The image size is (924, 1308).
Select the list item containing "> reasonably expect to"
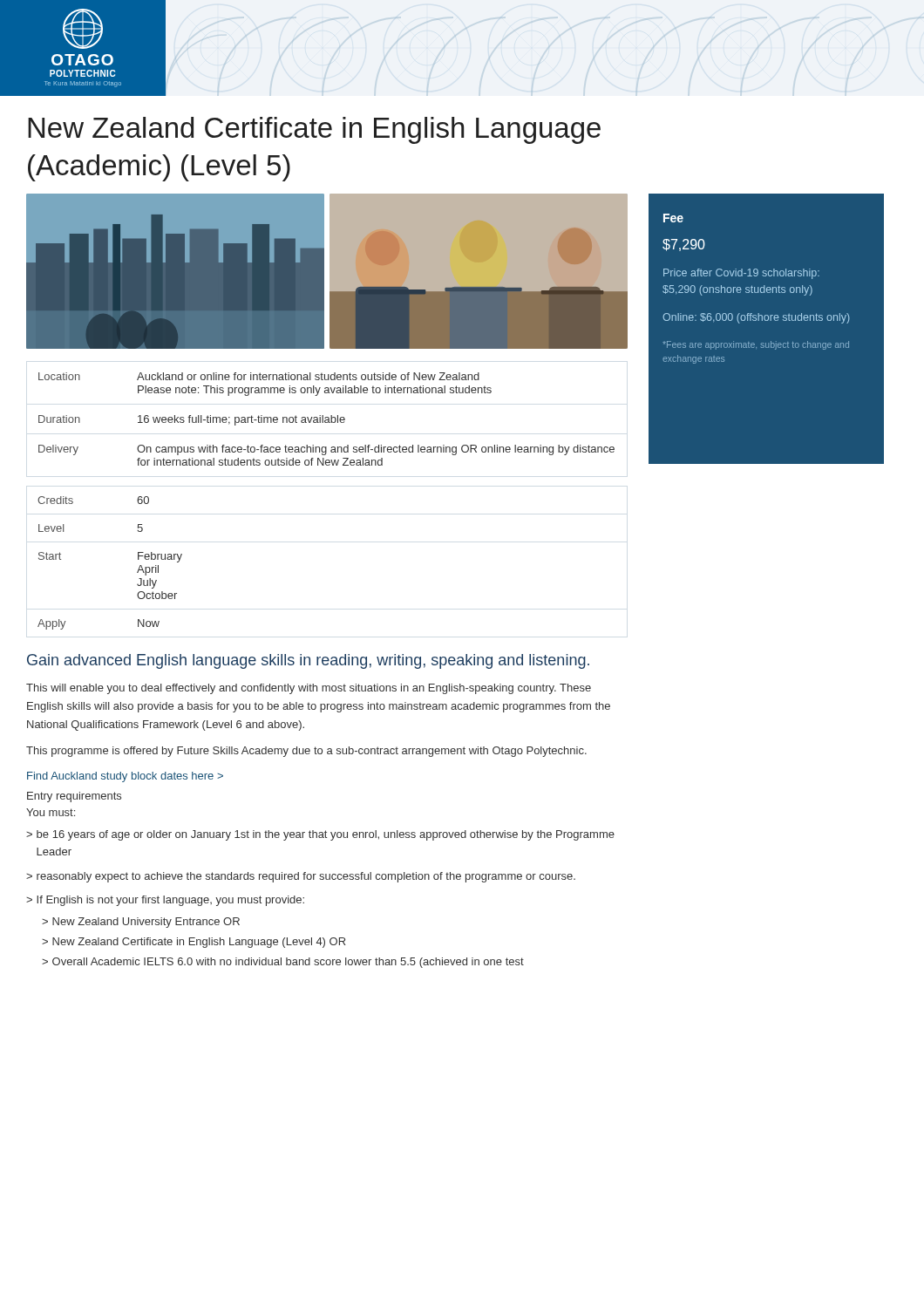click(301, 876)
